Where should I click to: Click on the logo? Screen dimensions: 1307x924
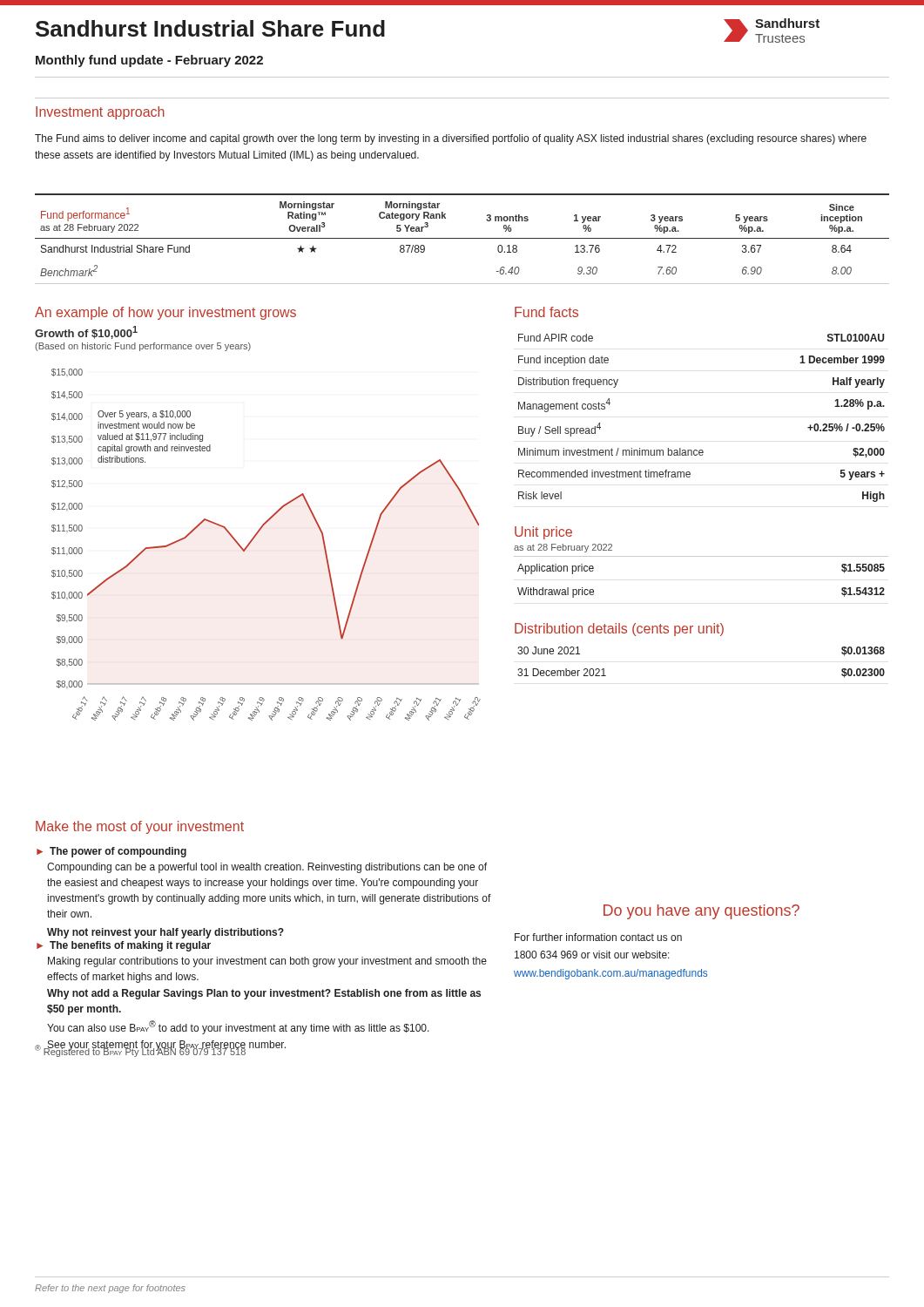806,32
